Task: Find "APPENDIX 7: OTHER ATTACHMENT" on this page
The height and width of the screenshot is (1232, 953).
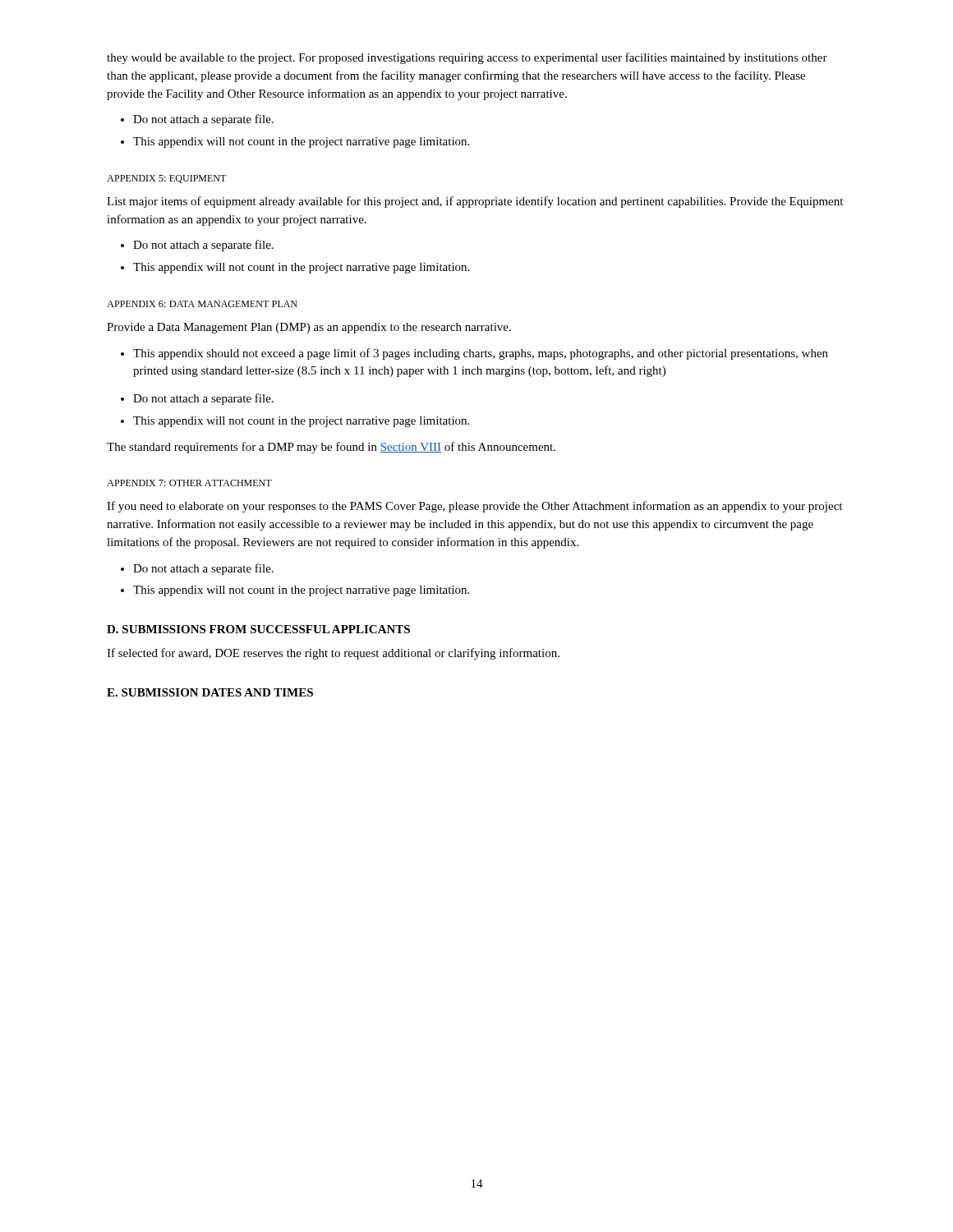Action: [x=189, y=483]
